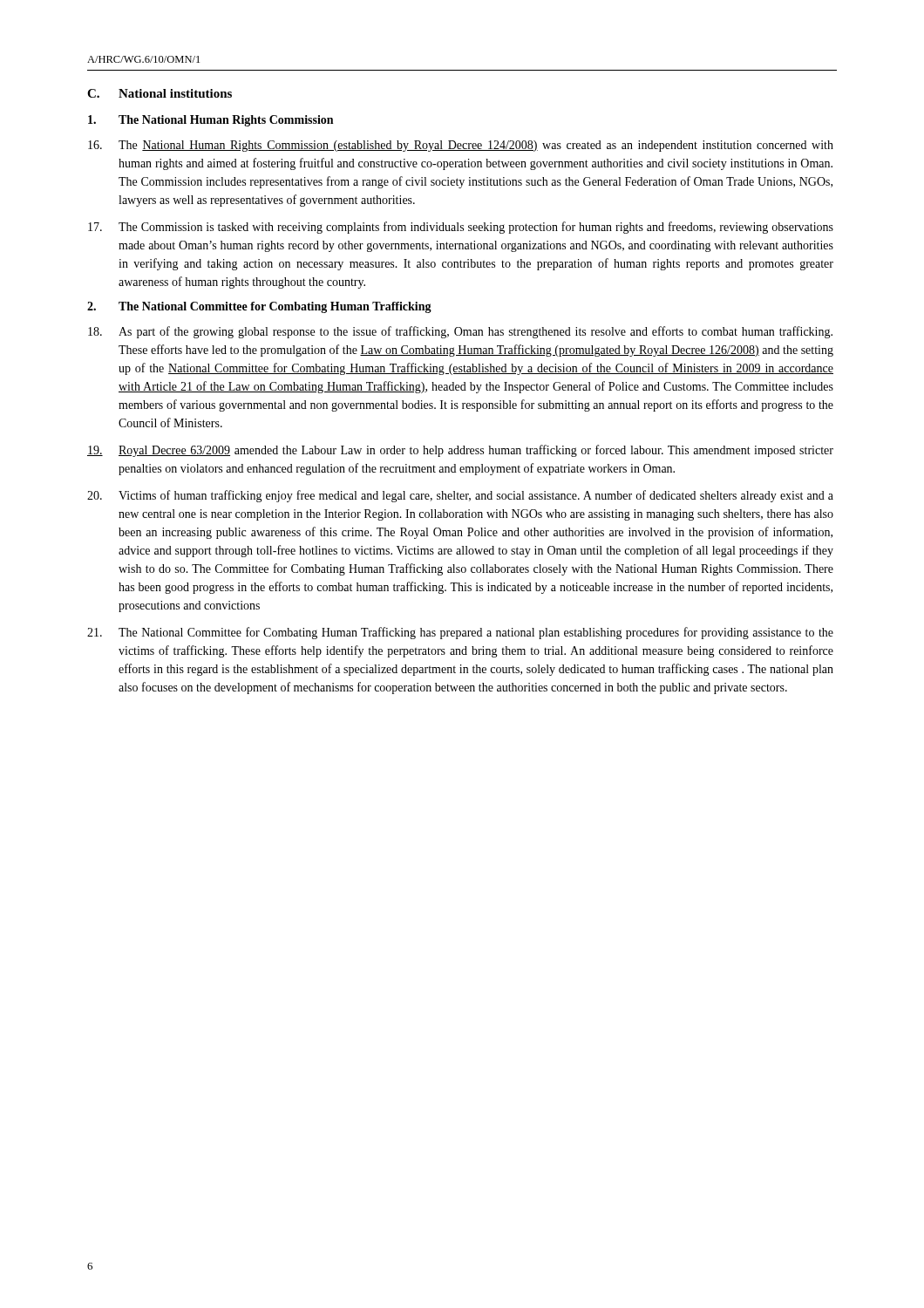Locate the text block with the text "The Commission is tasked with receiving complaints from"
This screenshot has height=1308, width=924.
[460, 255]
